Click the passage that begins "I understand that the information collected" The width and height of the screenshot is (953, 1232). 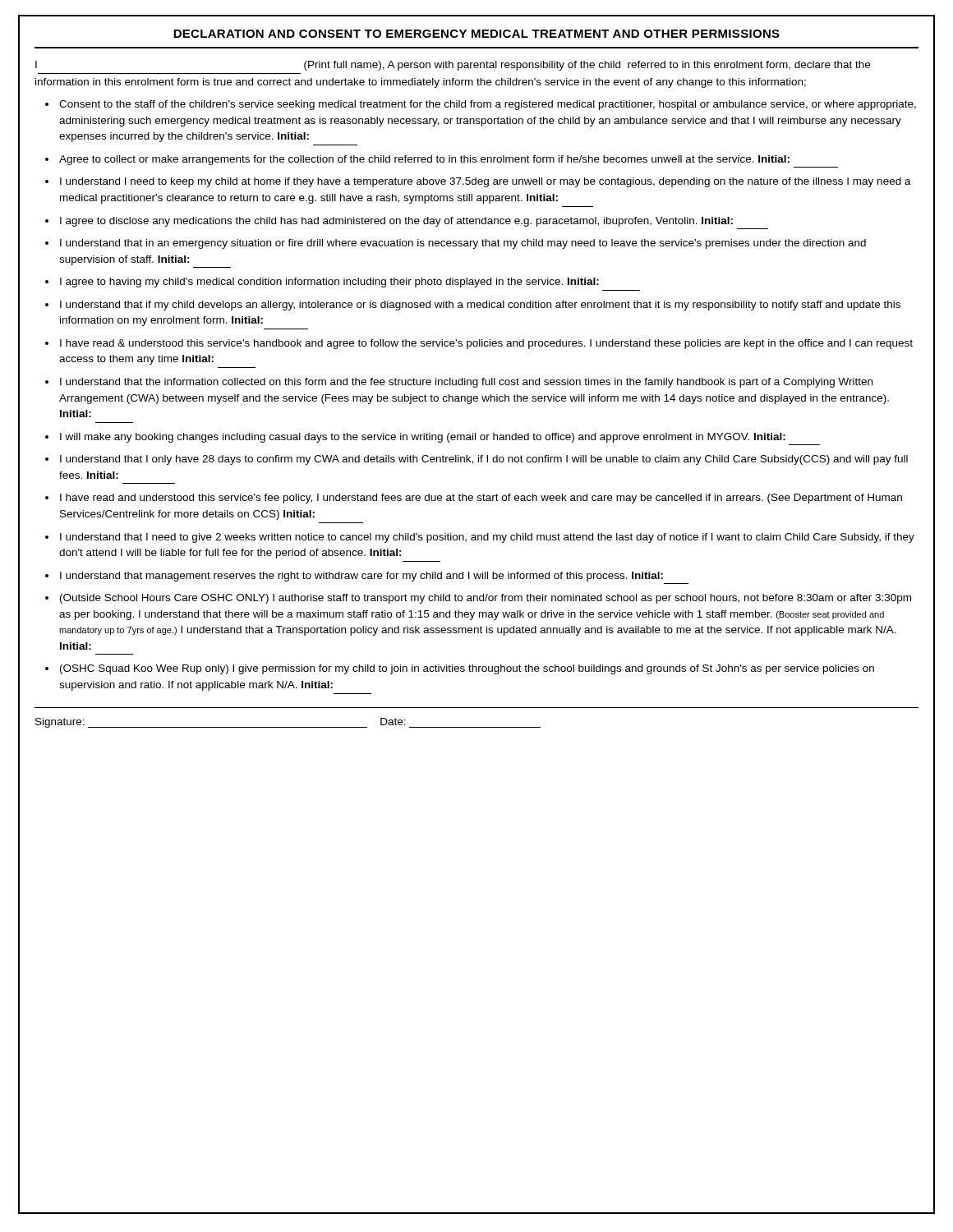(x=474, y=399)
